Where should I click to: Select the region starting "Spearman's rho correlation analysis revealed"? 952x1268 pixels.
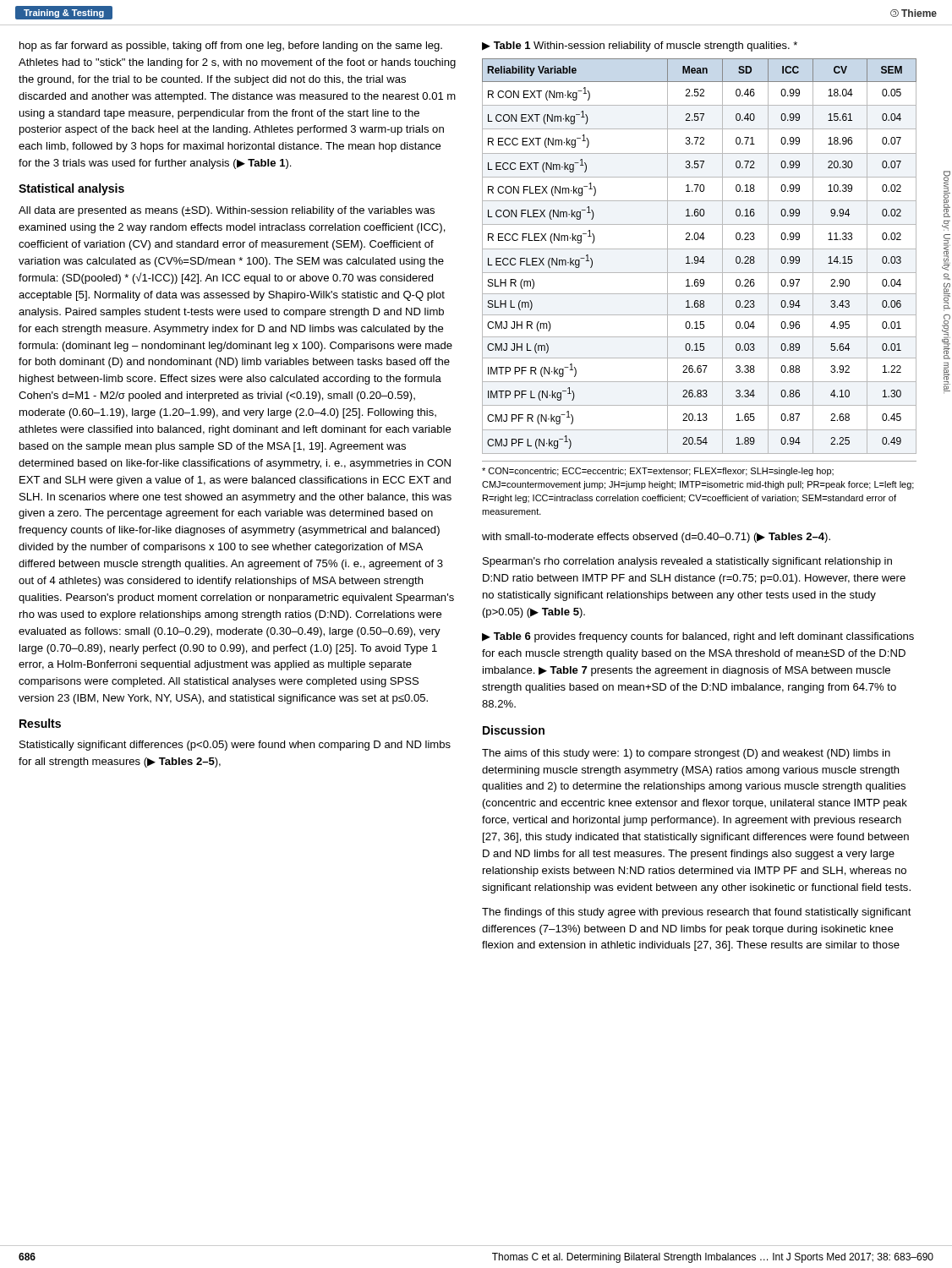[694, 586]
